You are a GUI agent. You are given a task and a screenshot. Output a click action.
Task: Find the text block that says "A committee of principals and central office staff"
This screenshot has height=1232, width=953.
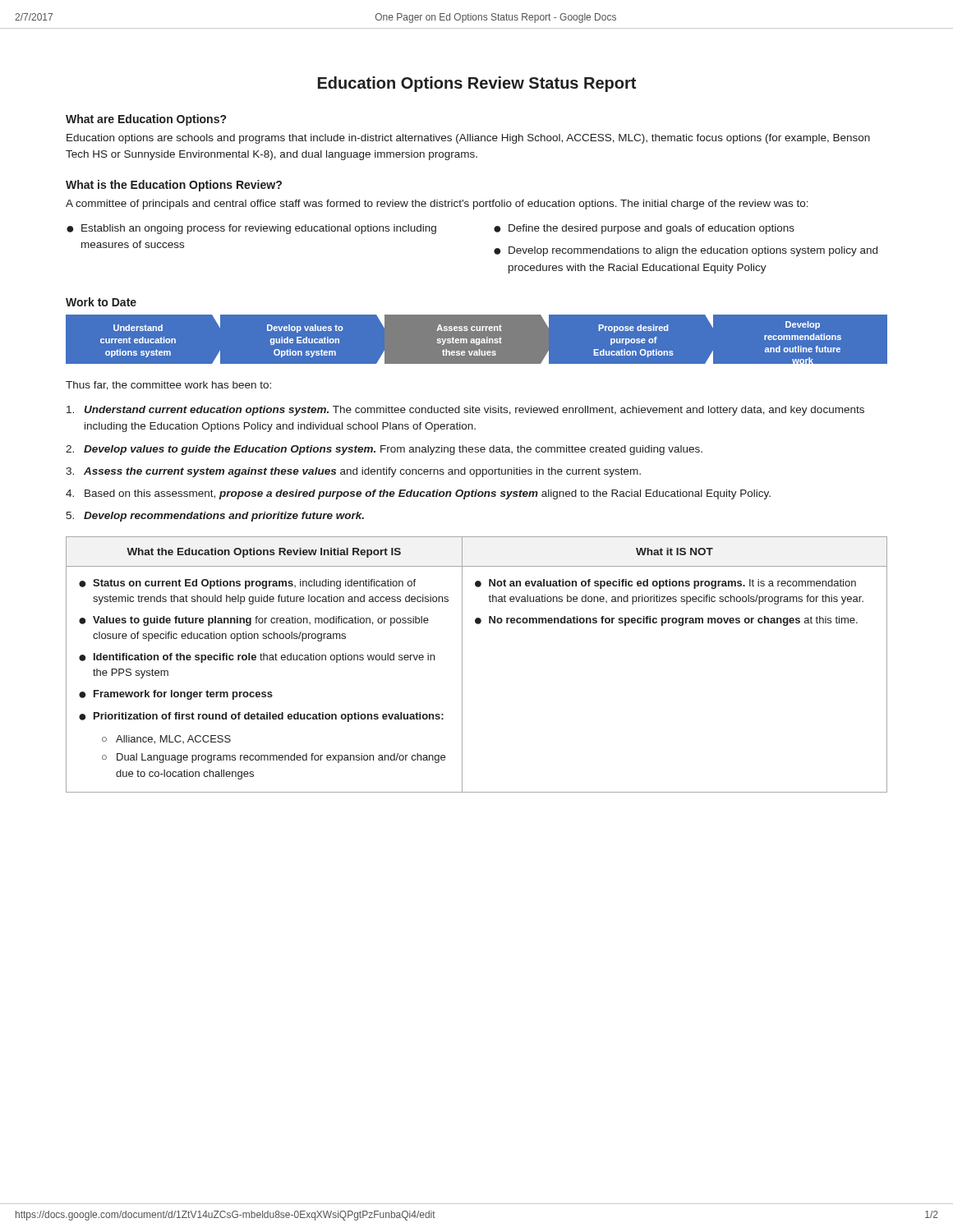[437, 203]
